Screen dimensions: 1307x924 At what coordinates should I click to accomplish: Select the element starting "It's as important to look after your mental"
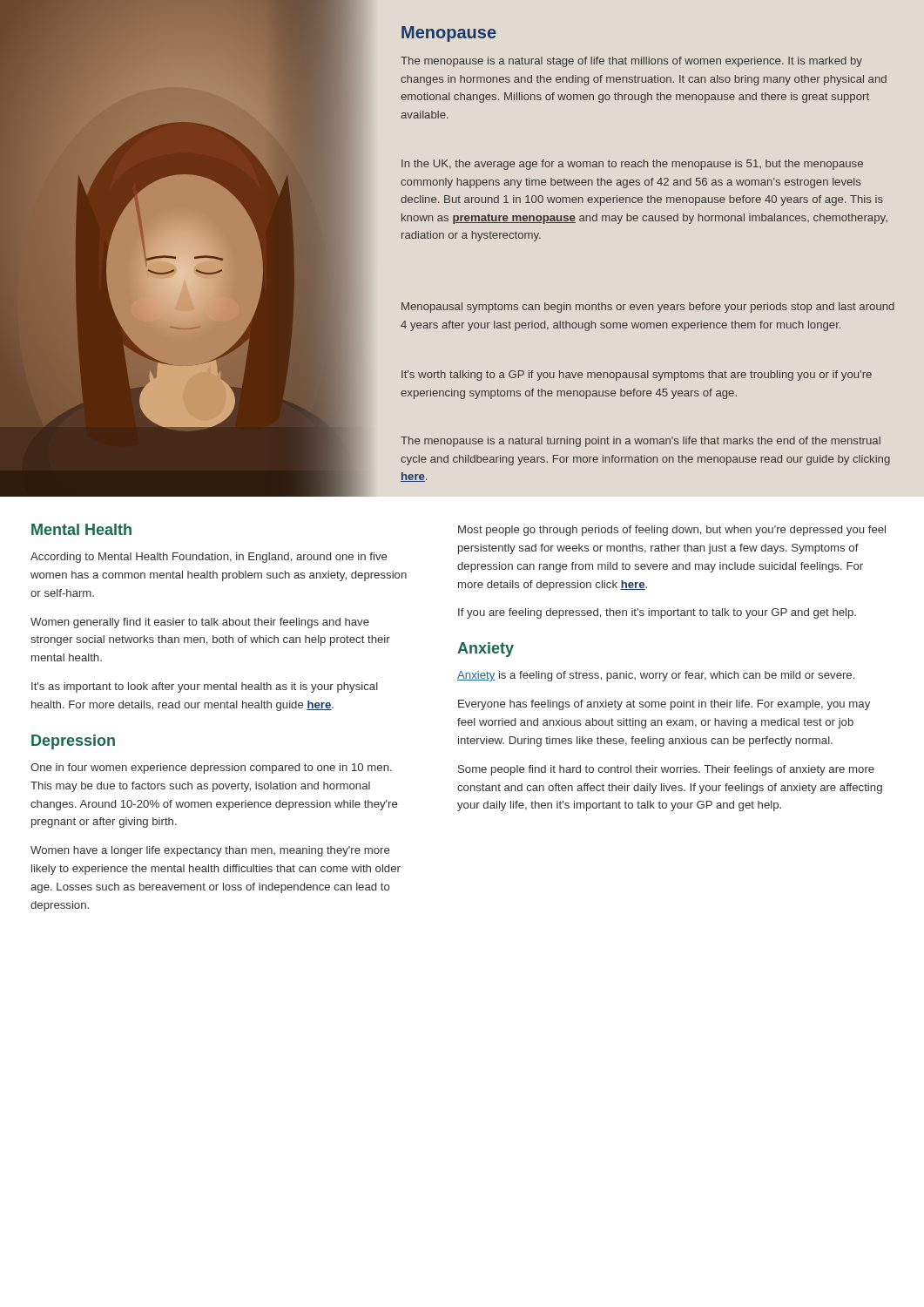(x=204, y=695)
